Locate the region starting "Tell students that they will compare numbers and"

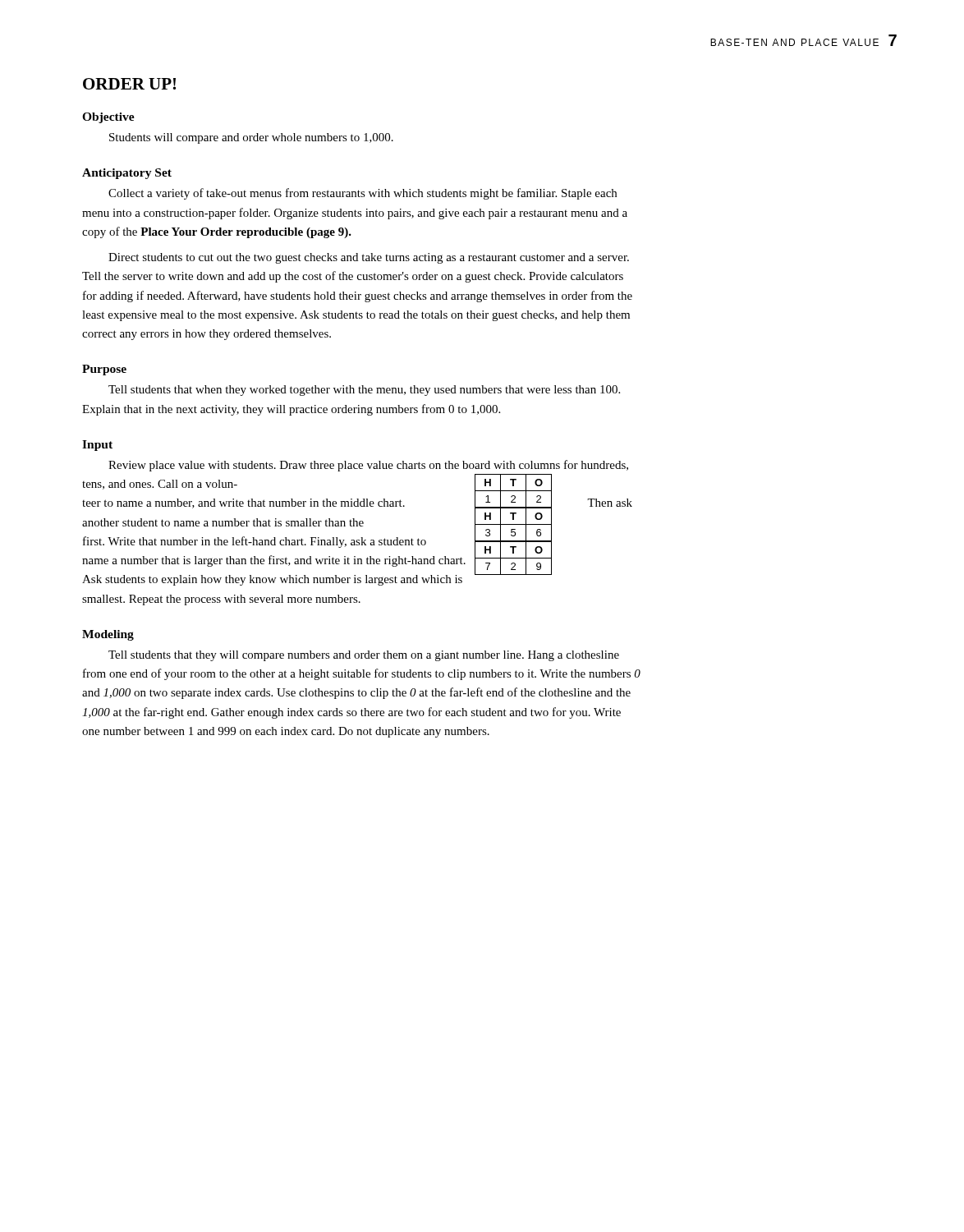[361, 693]
